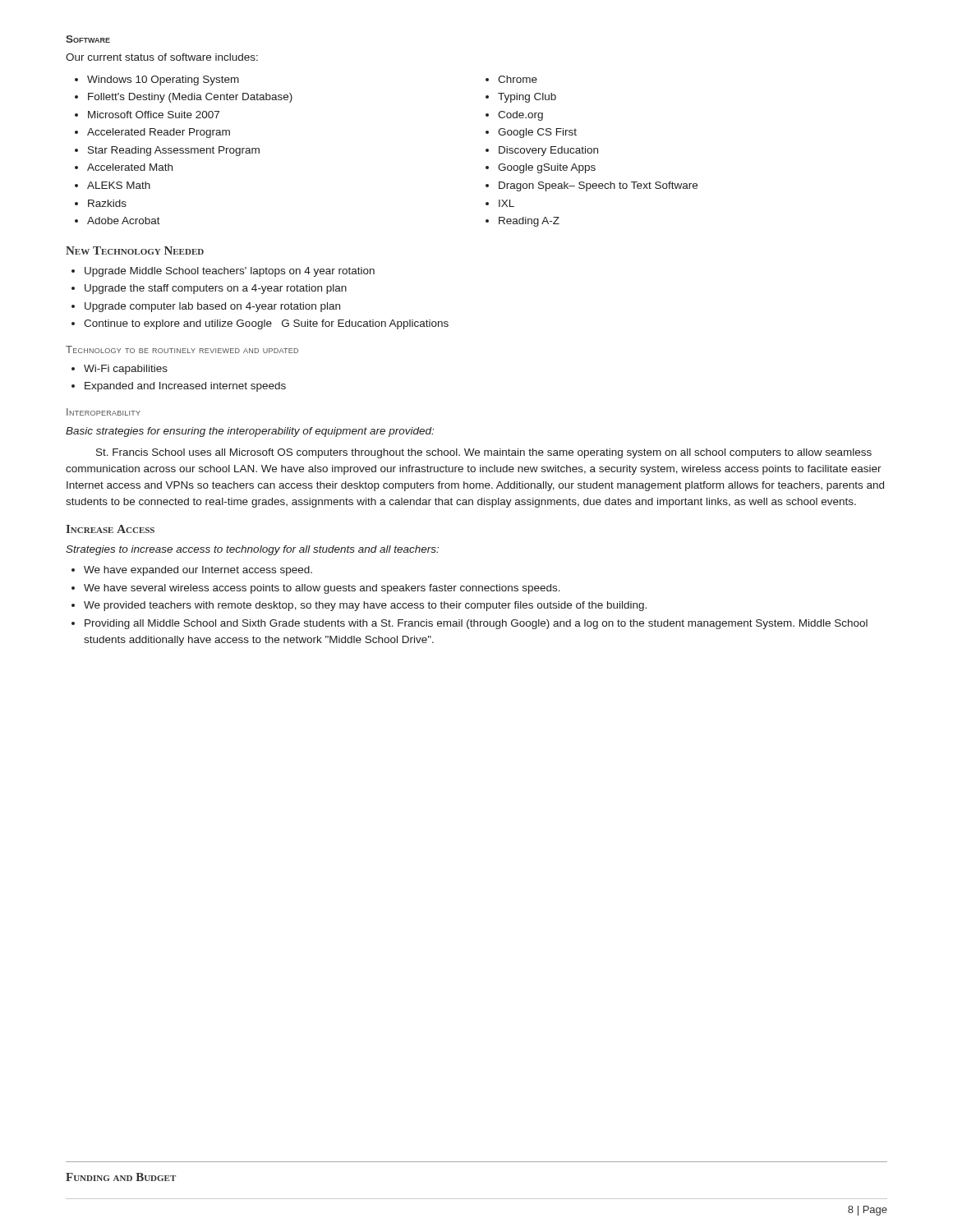953x1232 pixels.
Task: Locate the section header that reads "Funding and Budget"
Action: (121, 1177)
